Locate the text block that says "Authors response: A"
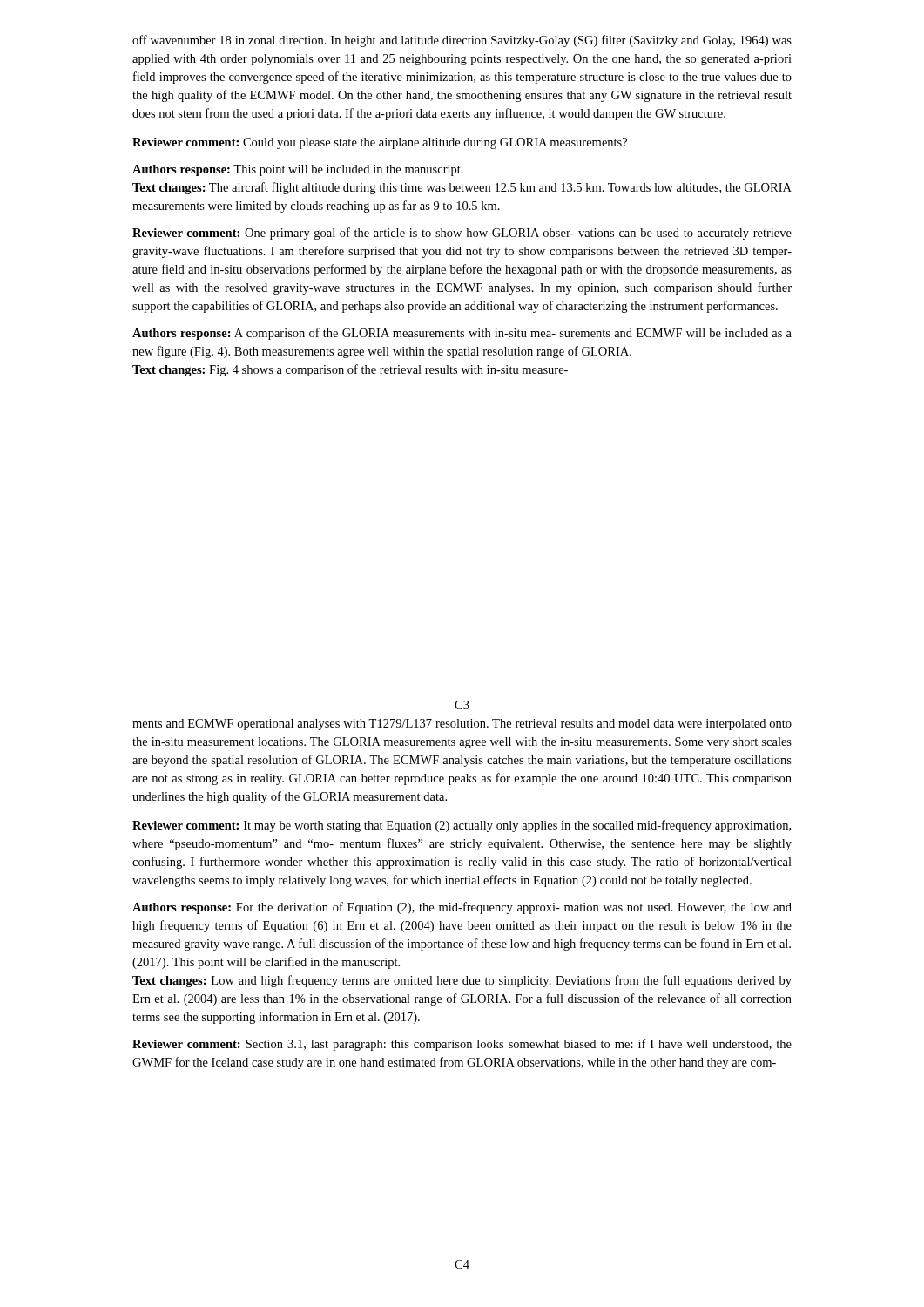This screenshot has width=924, height=1307. [462, 342]
